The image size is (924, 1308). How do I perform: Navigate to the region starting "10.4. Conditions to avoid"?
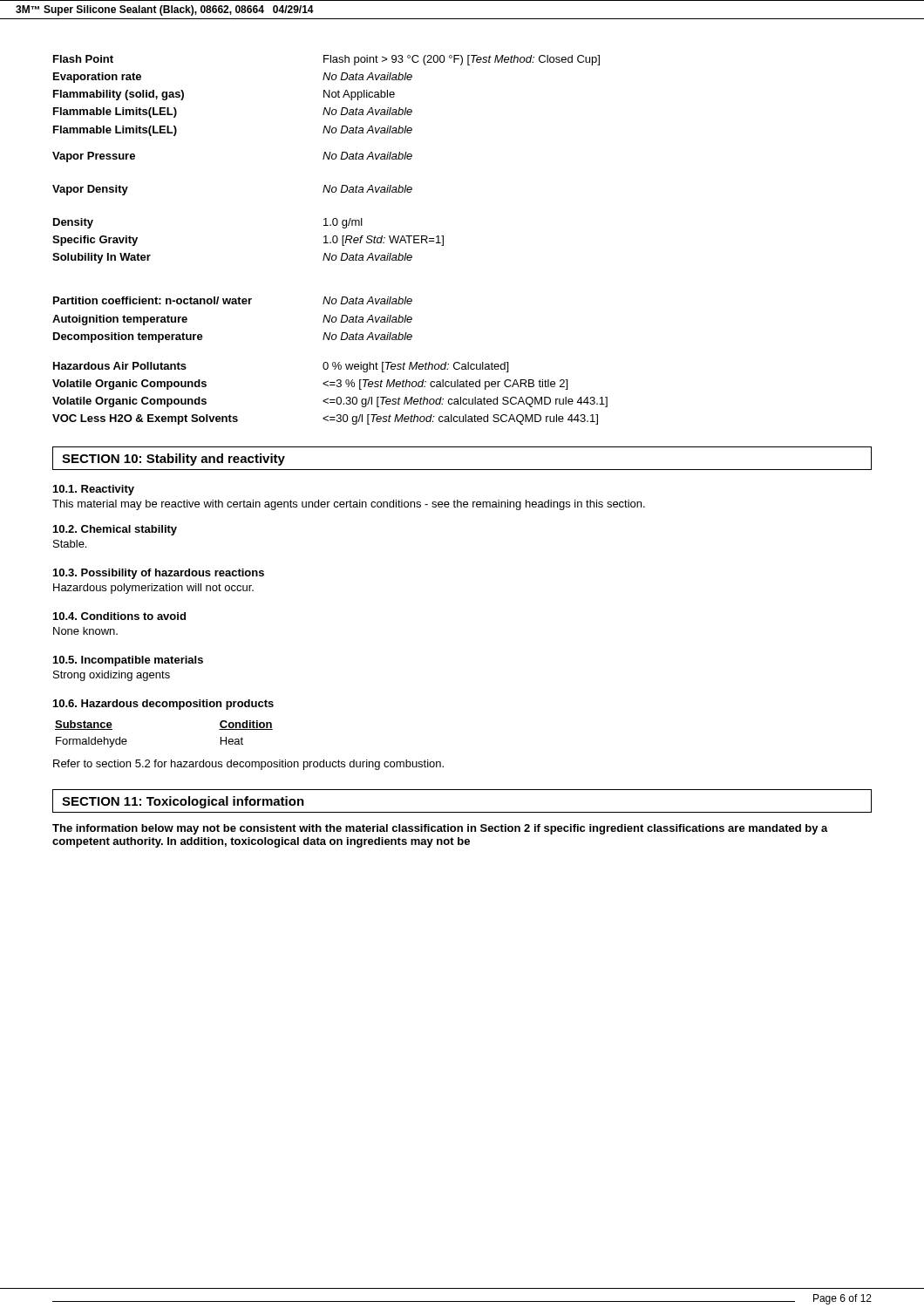coord(119,616)
